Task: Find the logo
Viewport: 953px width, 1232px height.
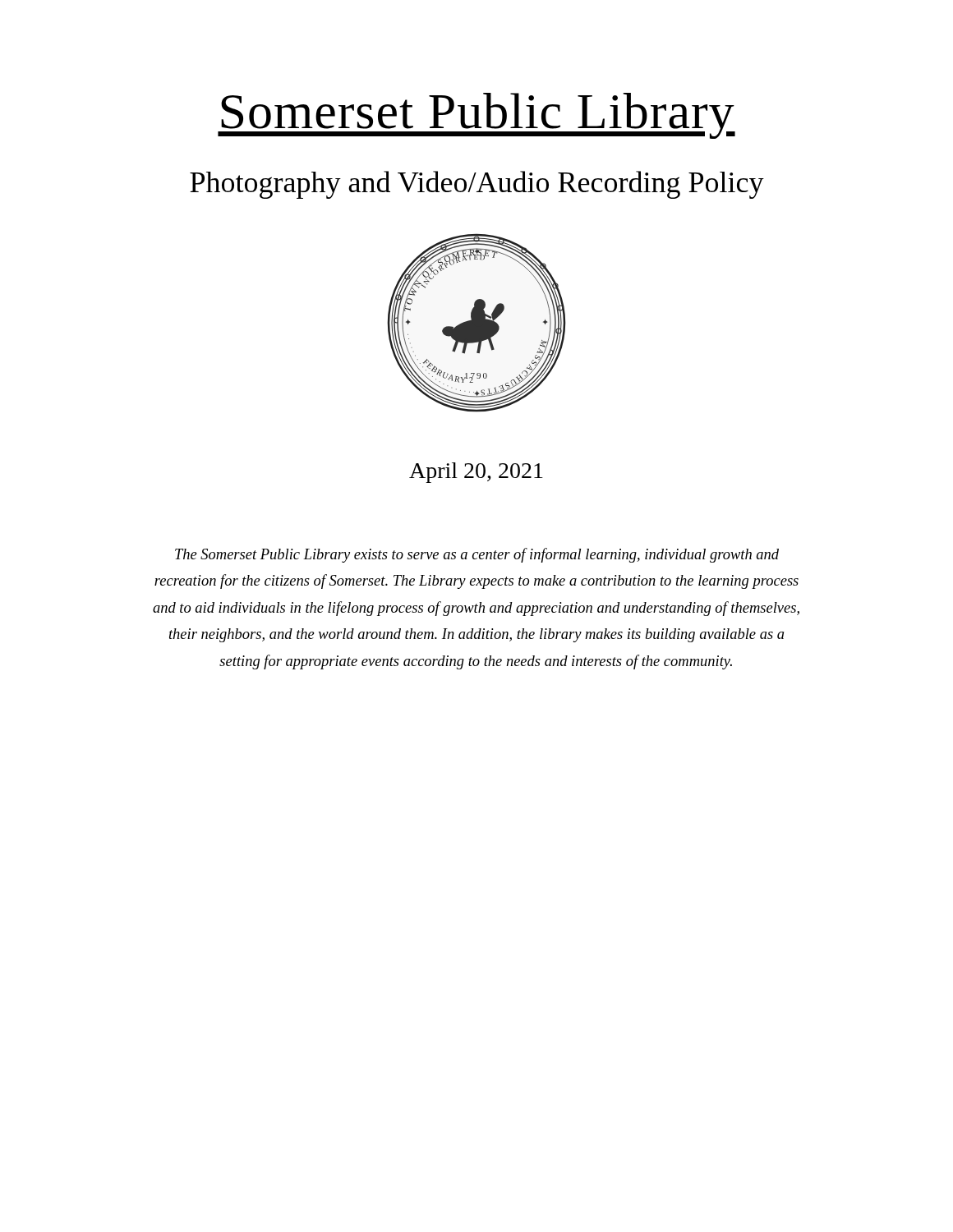Action: 476,324
